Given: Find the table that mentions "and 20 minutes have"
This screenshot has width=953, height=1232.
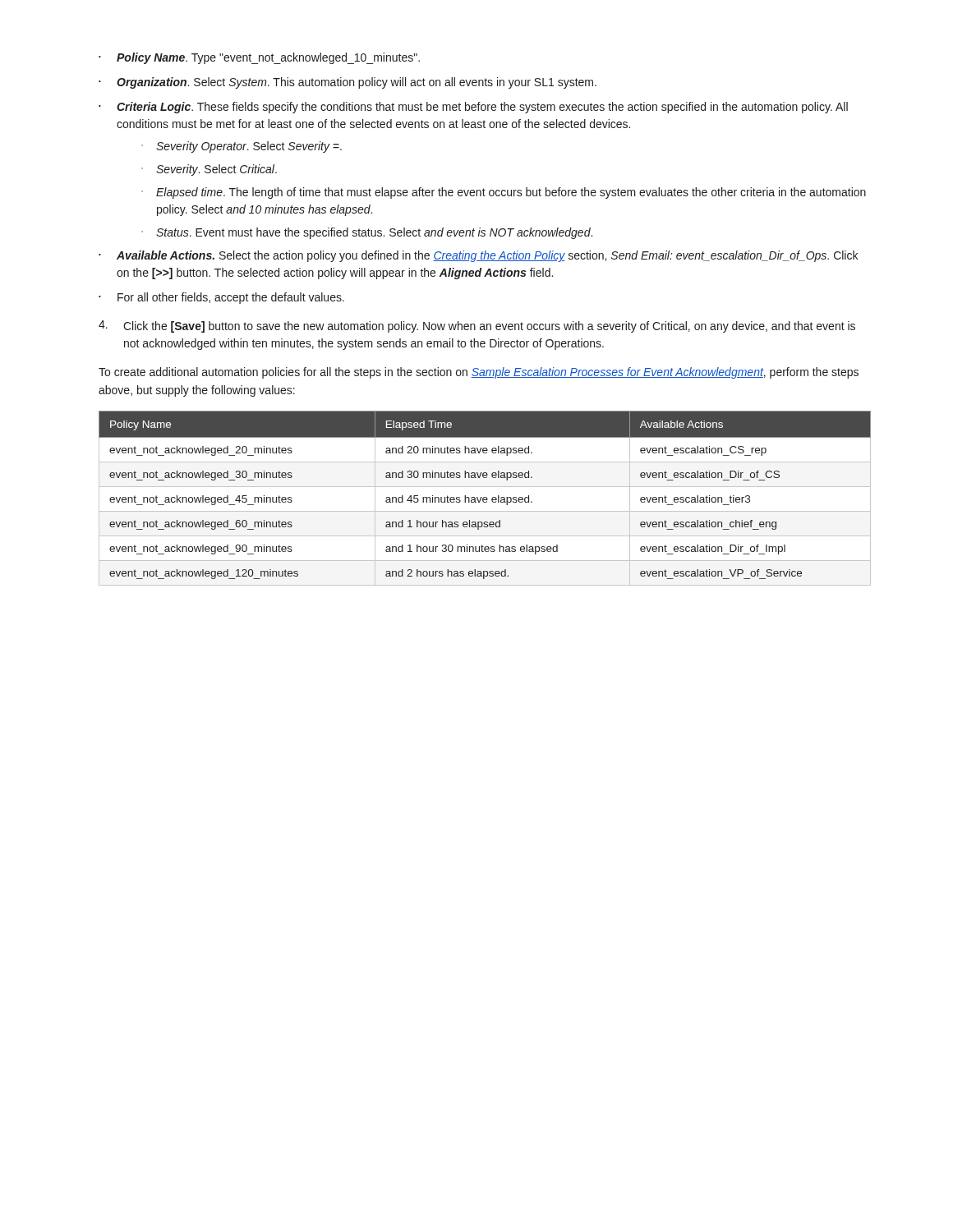Looking at the screenshot, I should point(485,498).
